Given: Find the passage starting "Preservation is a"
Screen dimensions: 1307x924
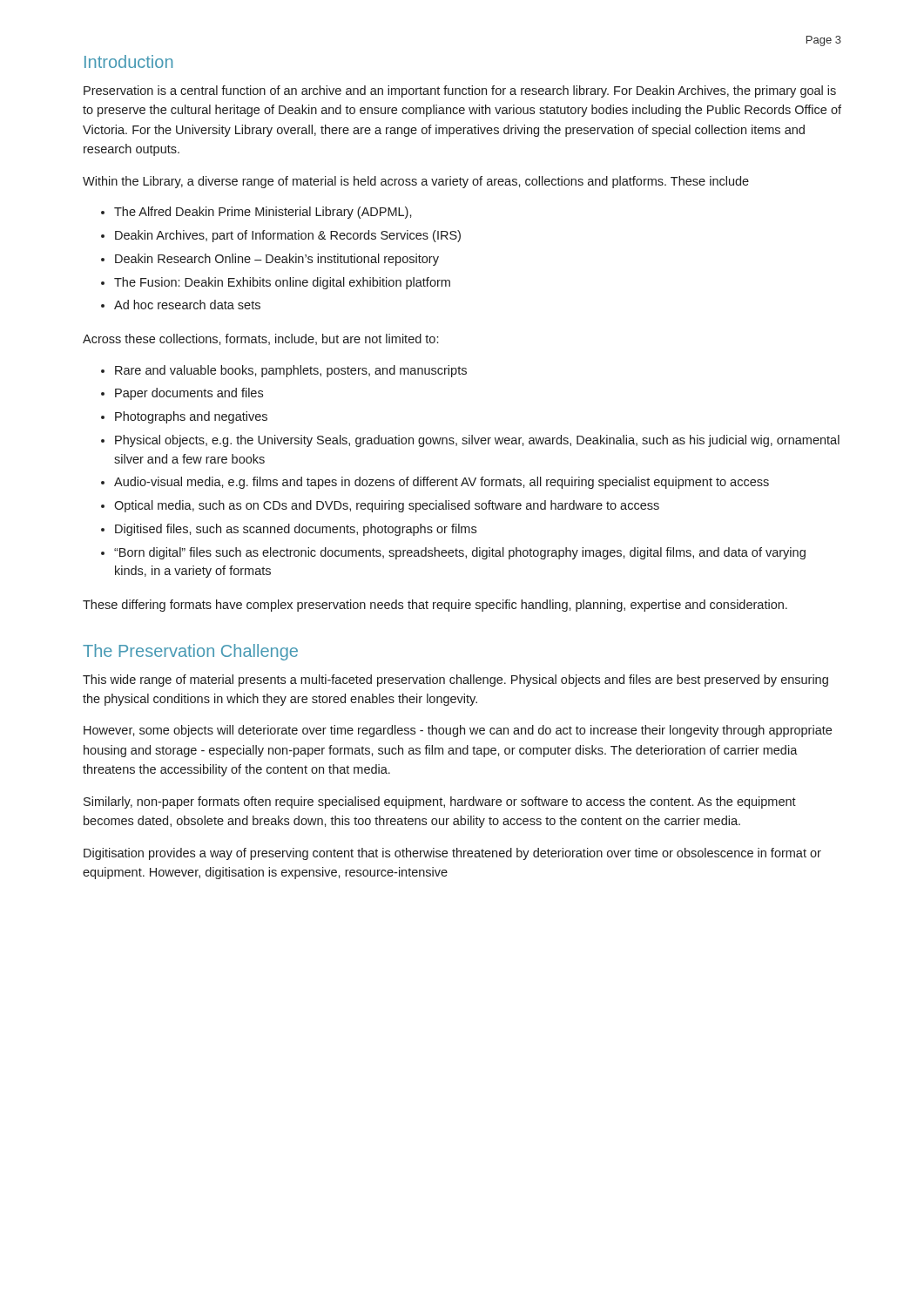Looking at the screenshot, I should coord(462,120).
